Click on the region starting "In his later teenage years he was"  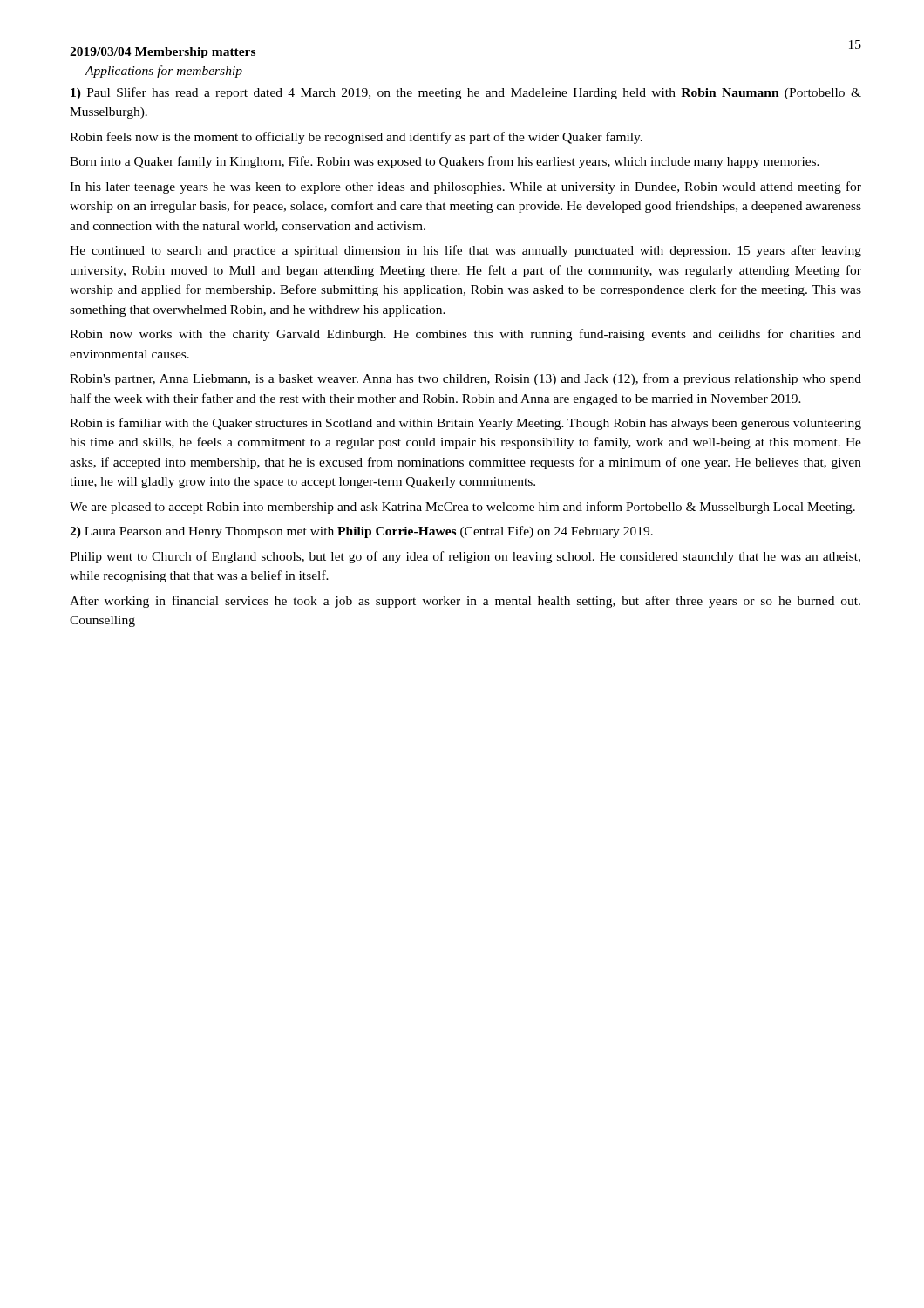pos(466,206)
